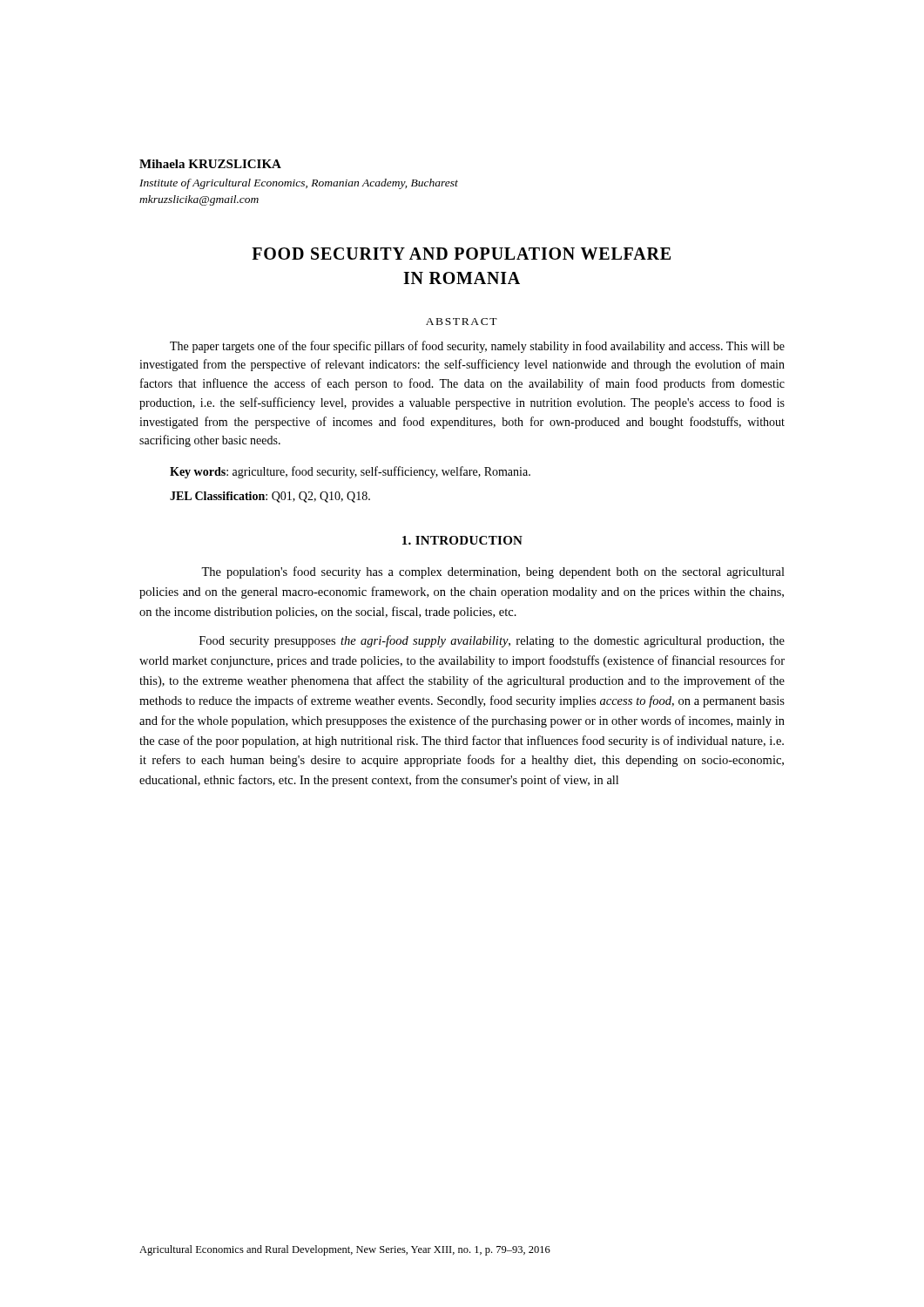Locate the text block that reads "Mihaela KRUZSLICIKA Institute of"

(462, 182)
